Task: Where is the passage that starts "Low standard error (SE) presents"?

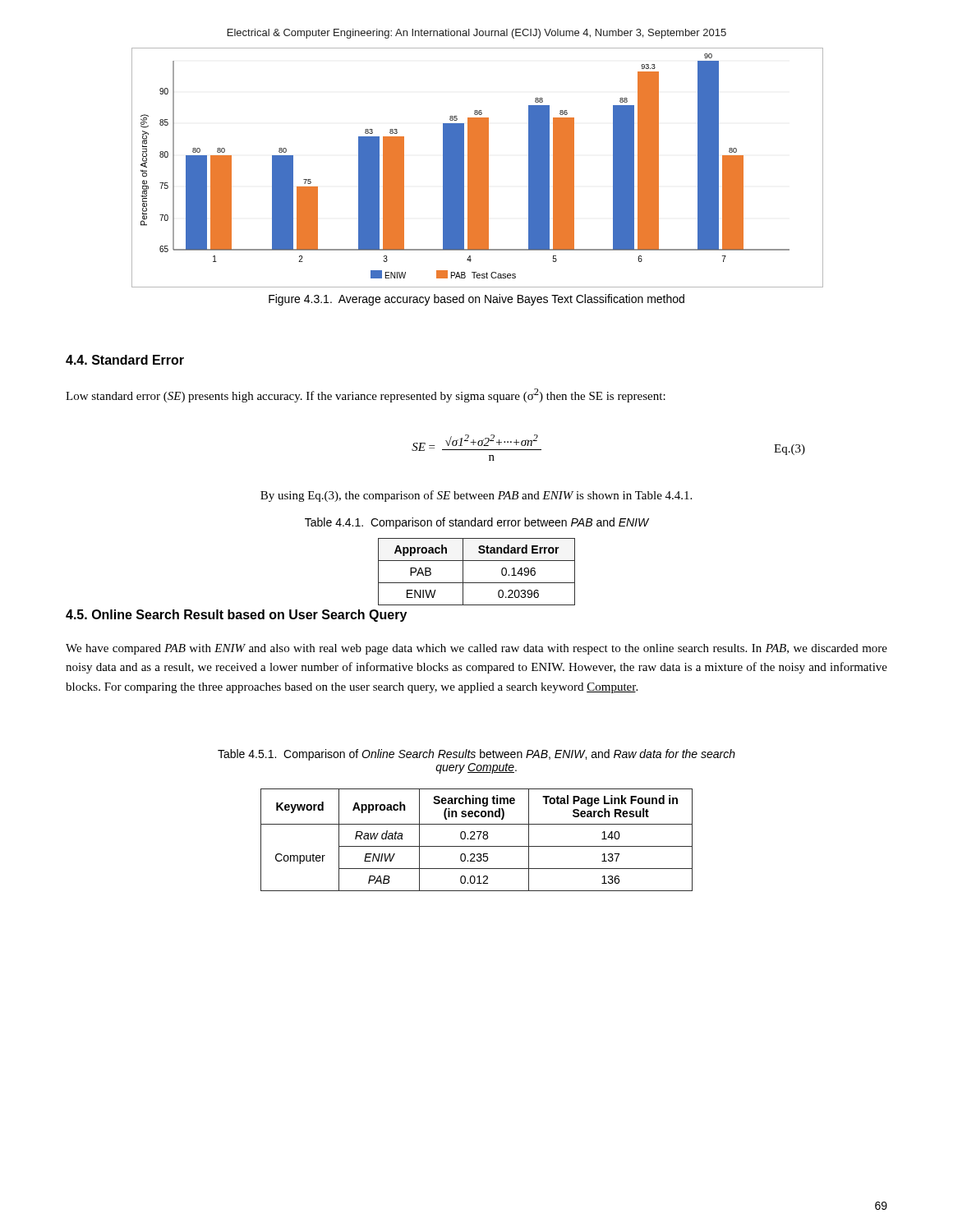Action: [x=366, y=394]
